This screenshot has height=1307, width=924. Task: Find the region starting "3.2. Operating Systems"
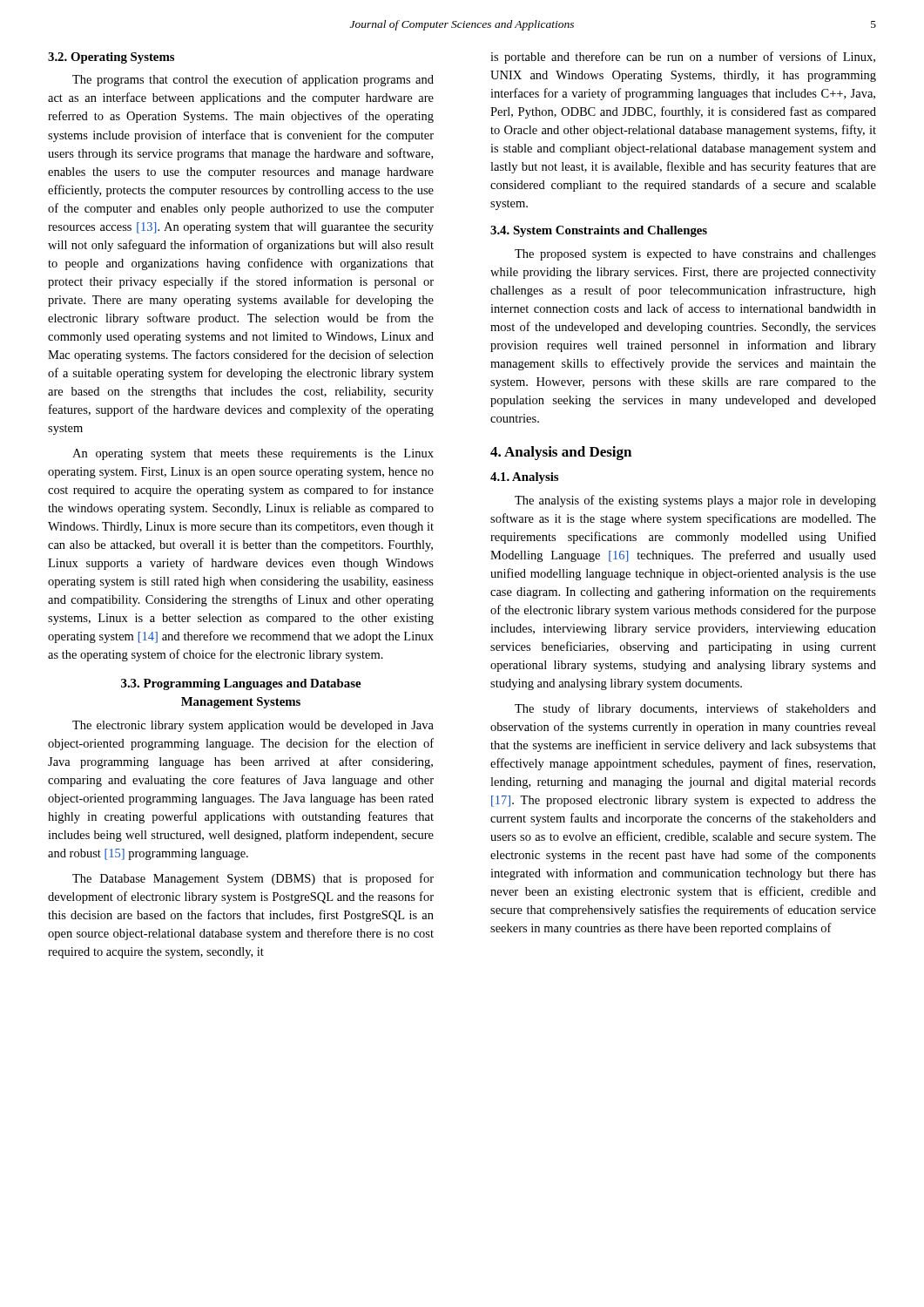pos(111,57)
